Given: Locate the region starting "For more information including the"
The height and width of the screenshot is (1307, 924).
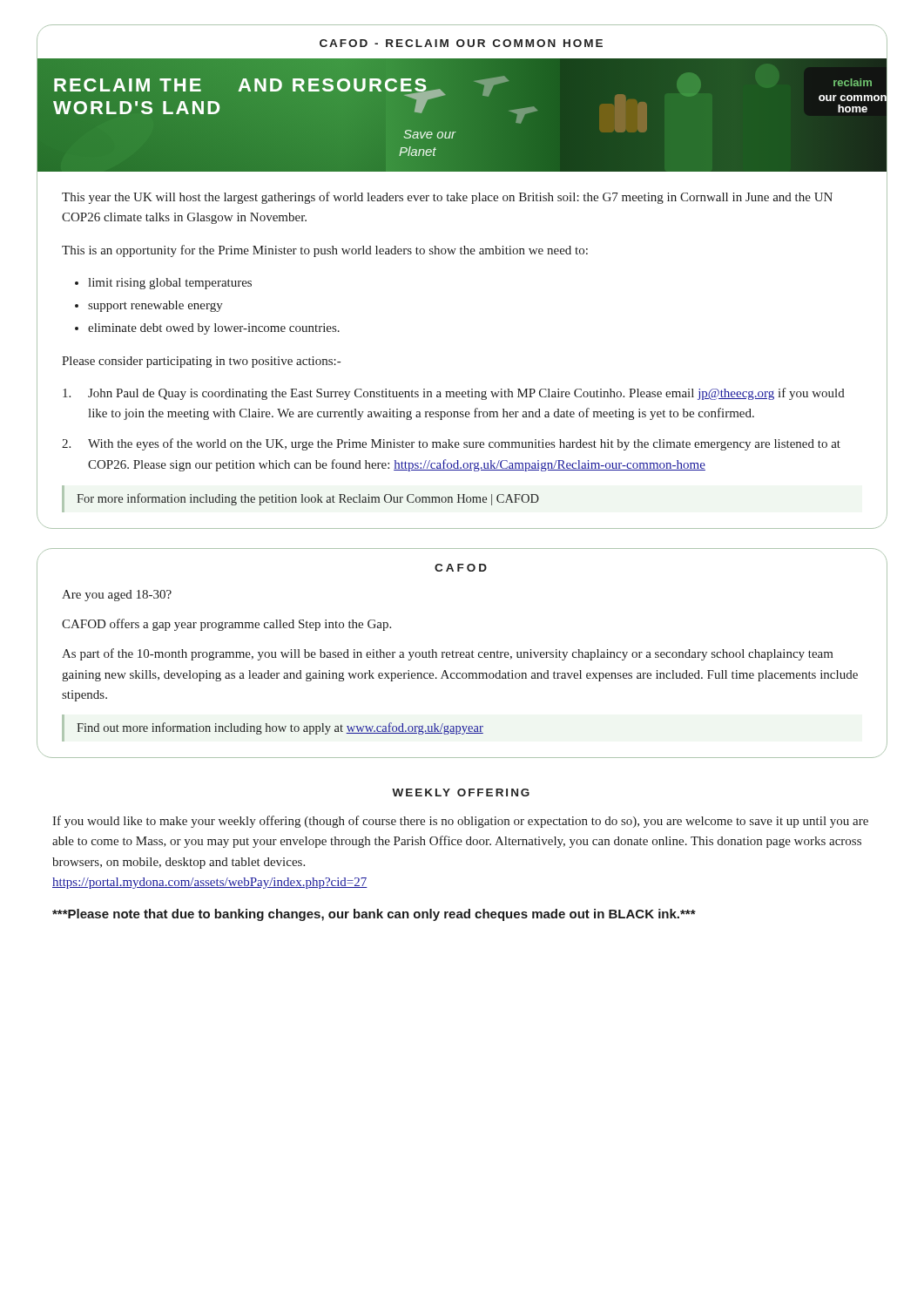Looking at the screenshot, I should coord(308,498).
